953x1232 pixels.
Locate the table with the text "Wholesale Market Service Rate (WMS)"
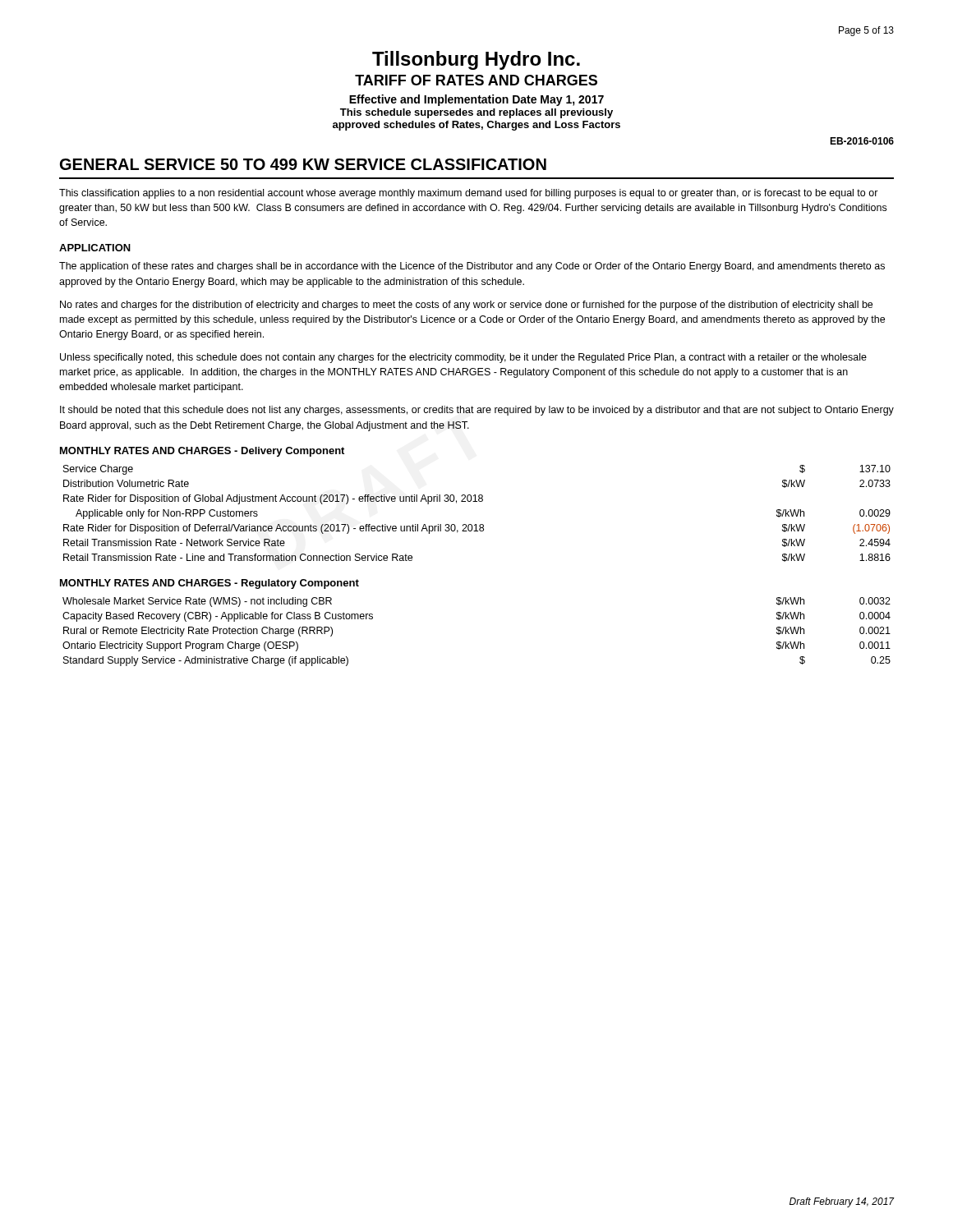(x=476, y=631)
